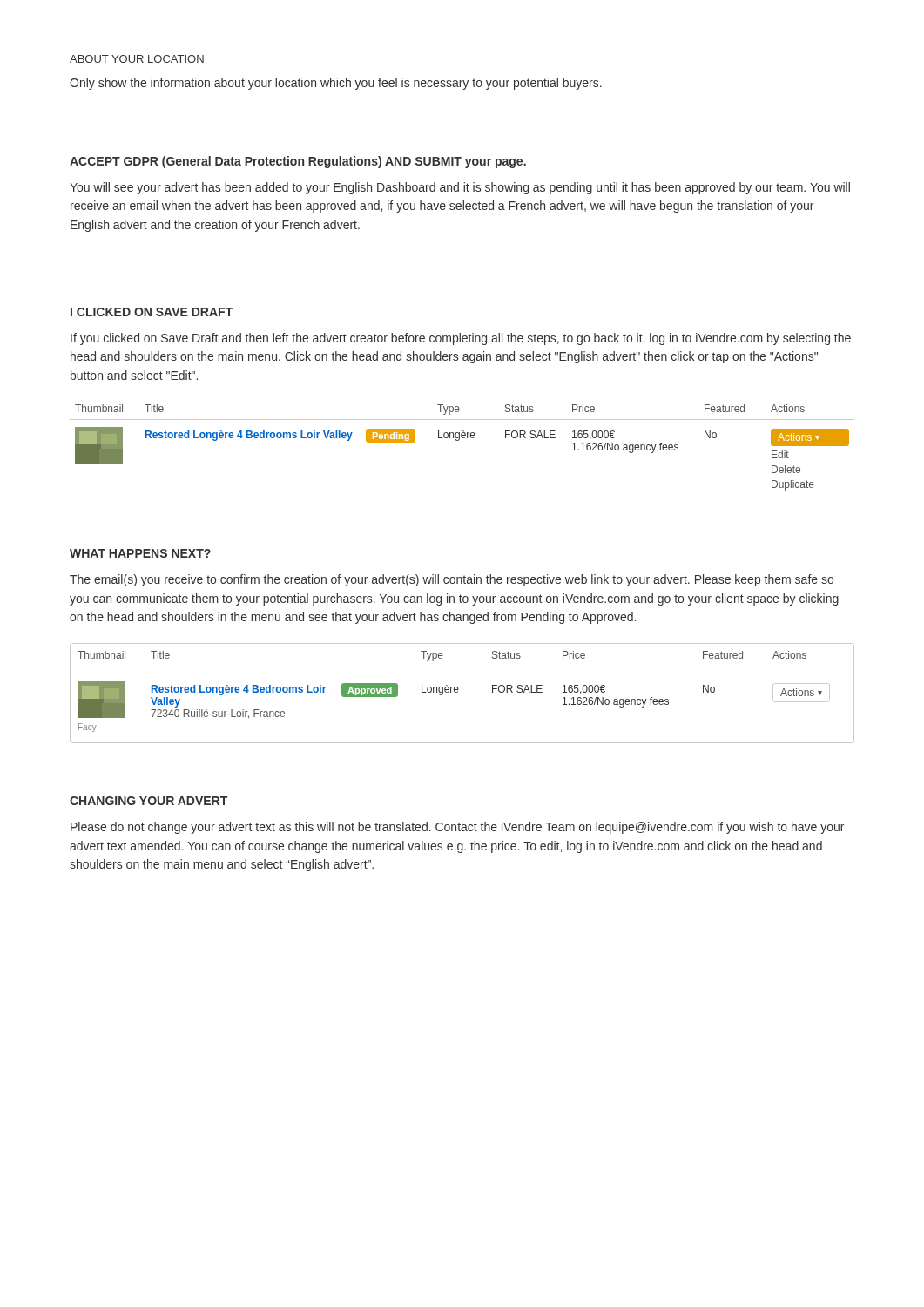The width and height of the screenshot is (924, 1307).
Task: Select the section header that reads "WHAT HAPPENS NEXT?"
Action: [140, 553]
